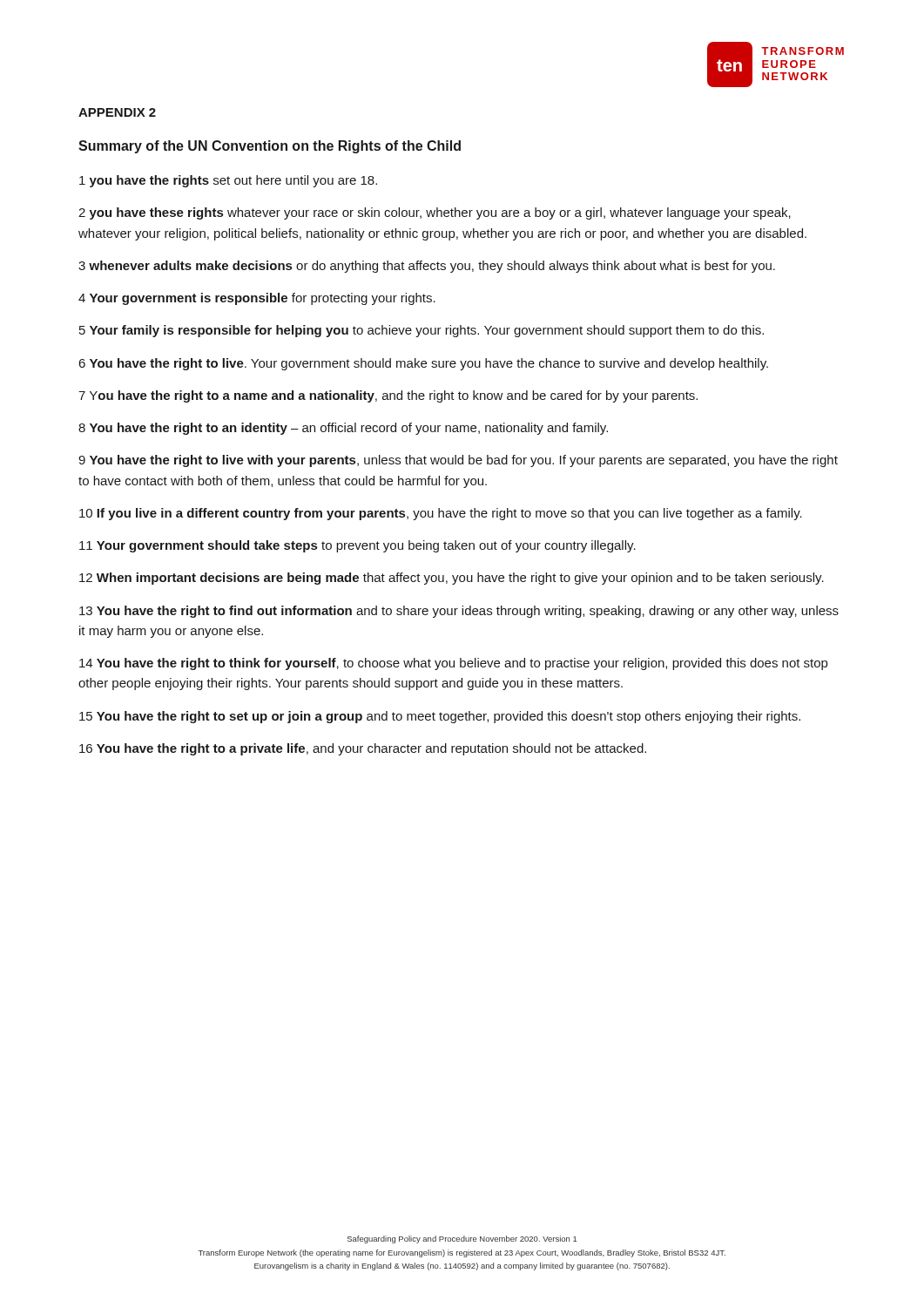Locate the passage starting "4 Your government is responsible for protecting your"
924x1307 pixels.
(x=257, y=298)
